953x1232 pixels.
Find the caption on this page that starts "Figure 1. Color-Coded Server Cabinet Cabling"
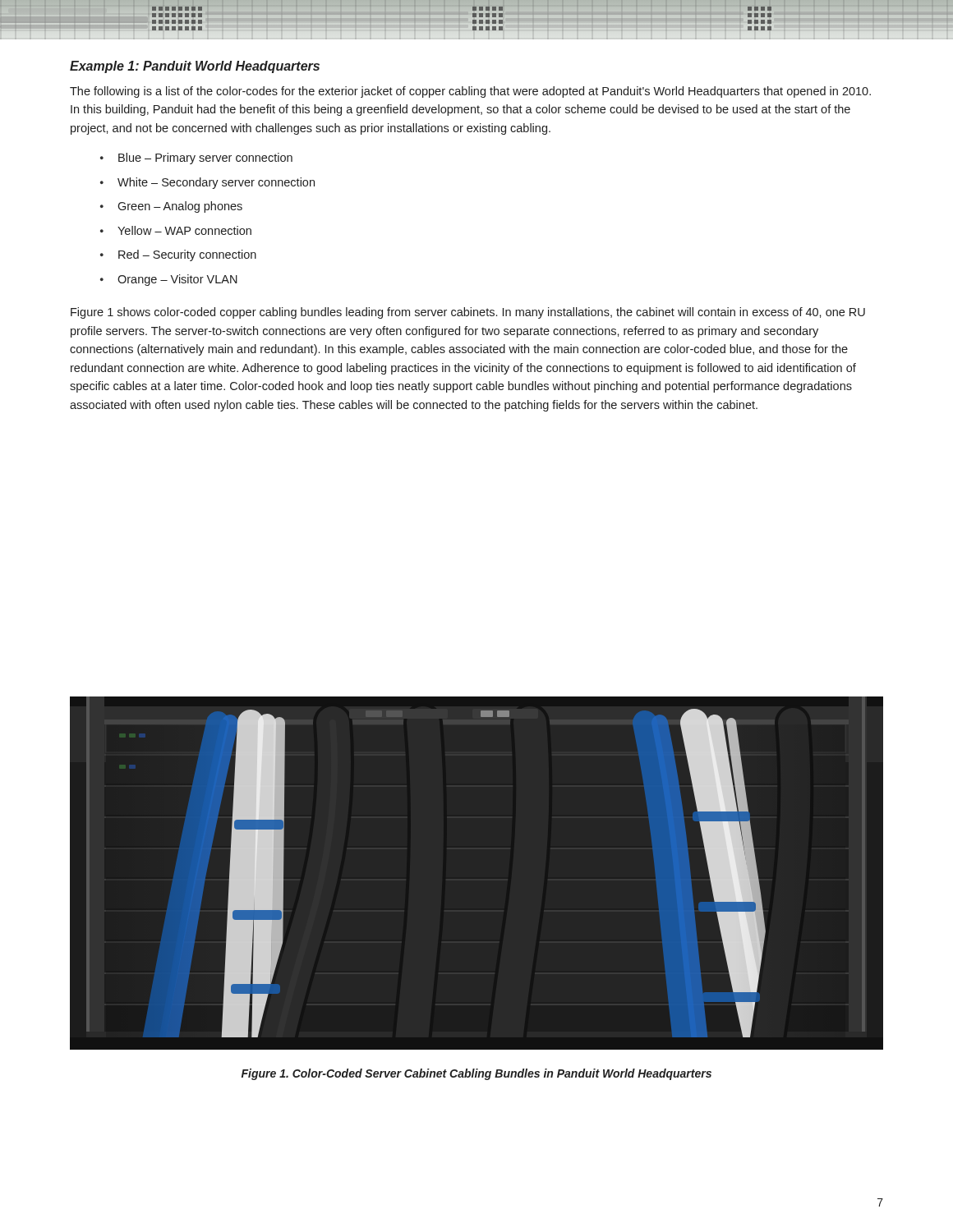[476, 1074]
